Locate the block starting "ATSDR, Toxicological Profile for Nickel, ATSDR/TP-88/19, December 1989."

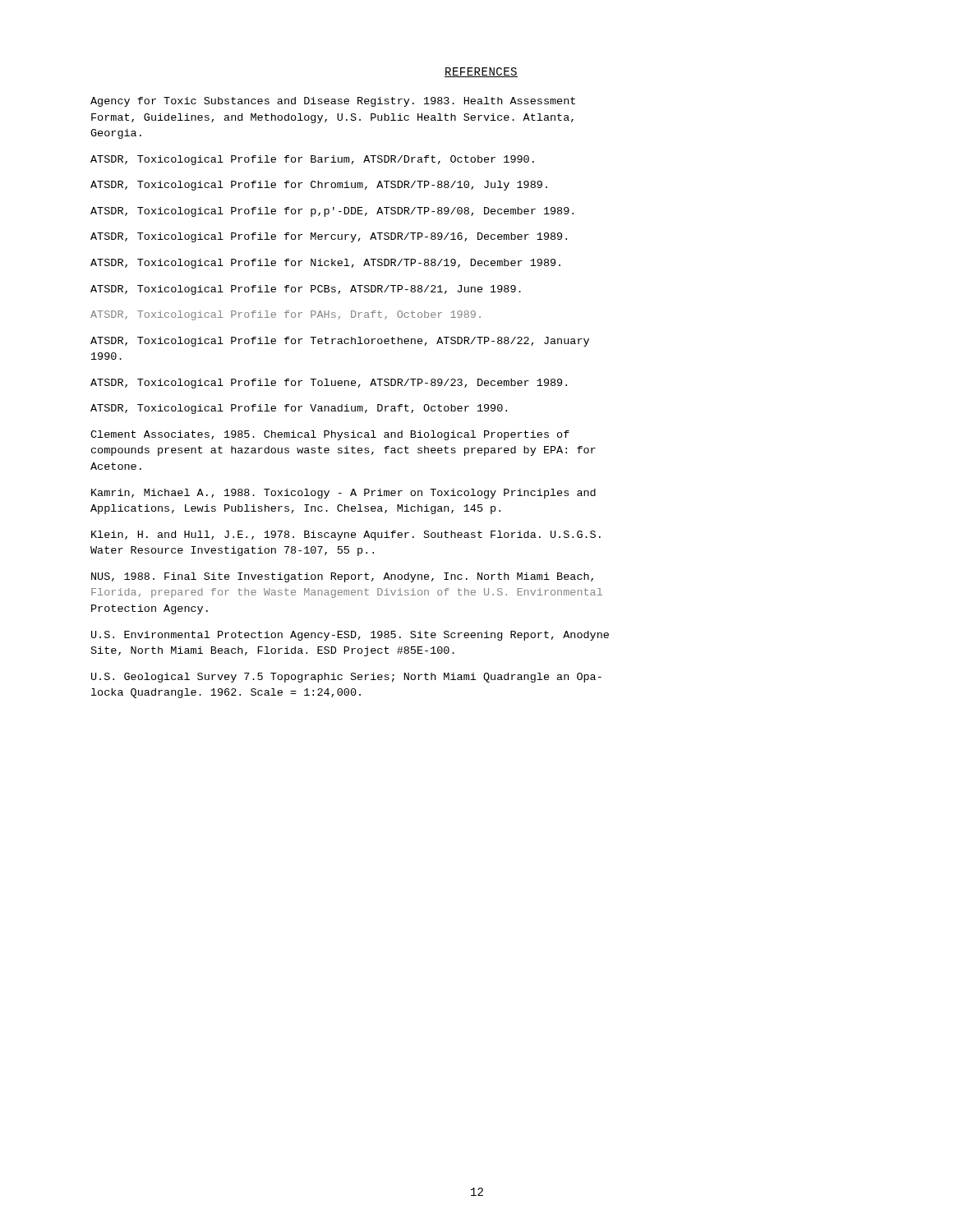[x=327, y=263]
